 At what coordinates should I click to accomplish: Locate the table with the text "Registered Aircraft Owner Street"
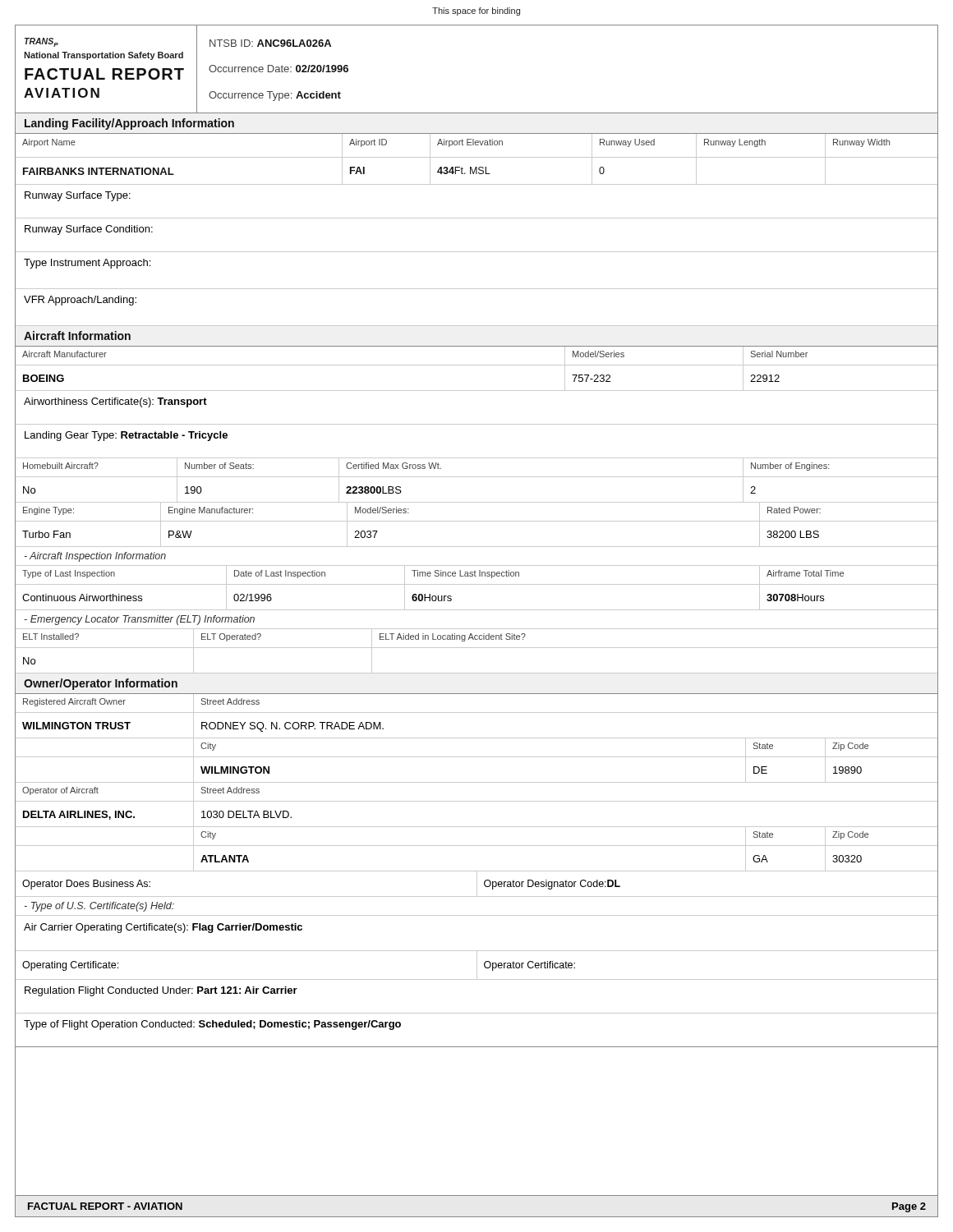tap(476, 738)
